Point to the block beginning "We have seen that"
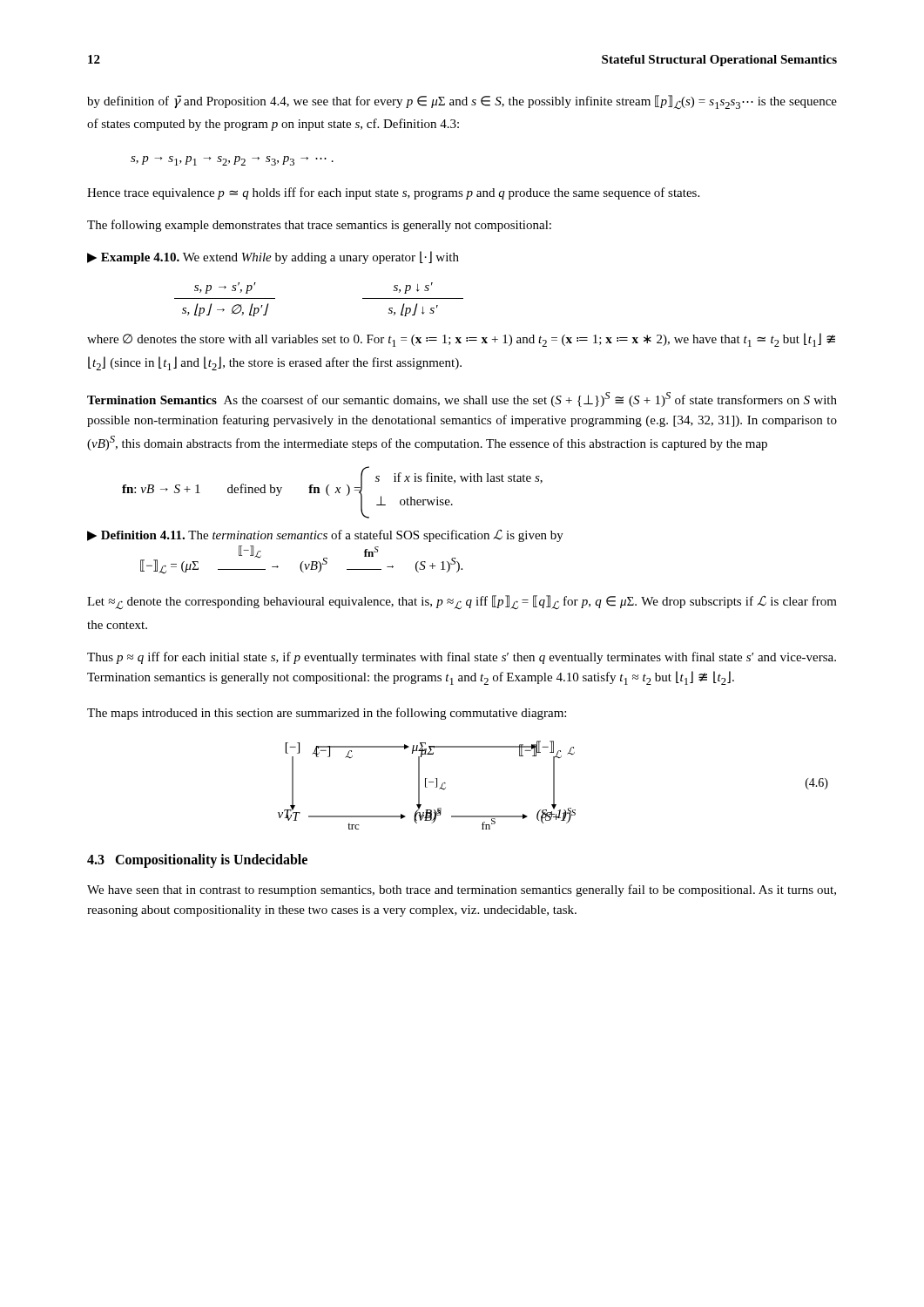Image resolution: width=924 pixels, height=1307 pixels. click(x=462, y=900)
